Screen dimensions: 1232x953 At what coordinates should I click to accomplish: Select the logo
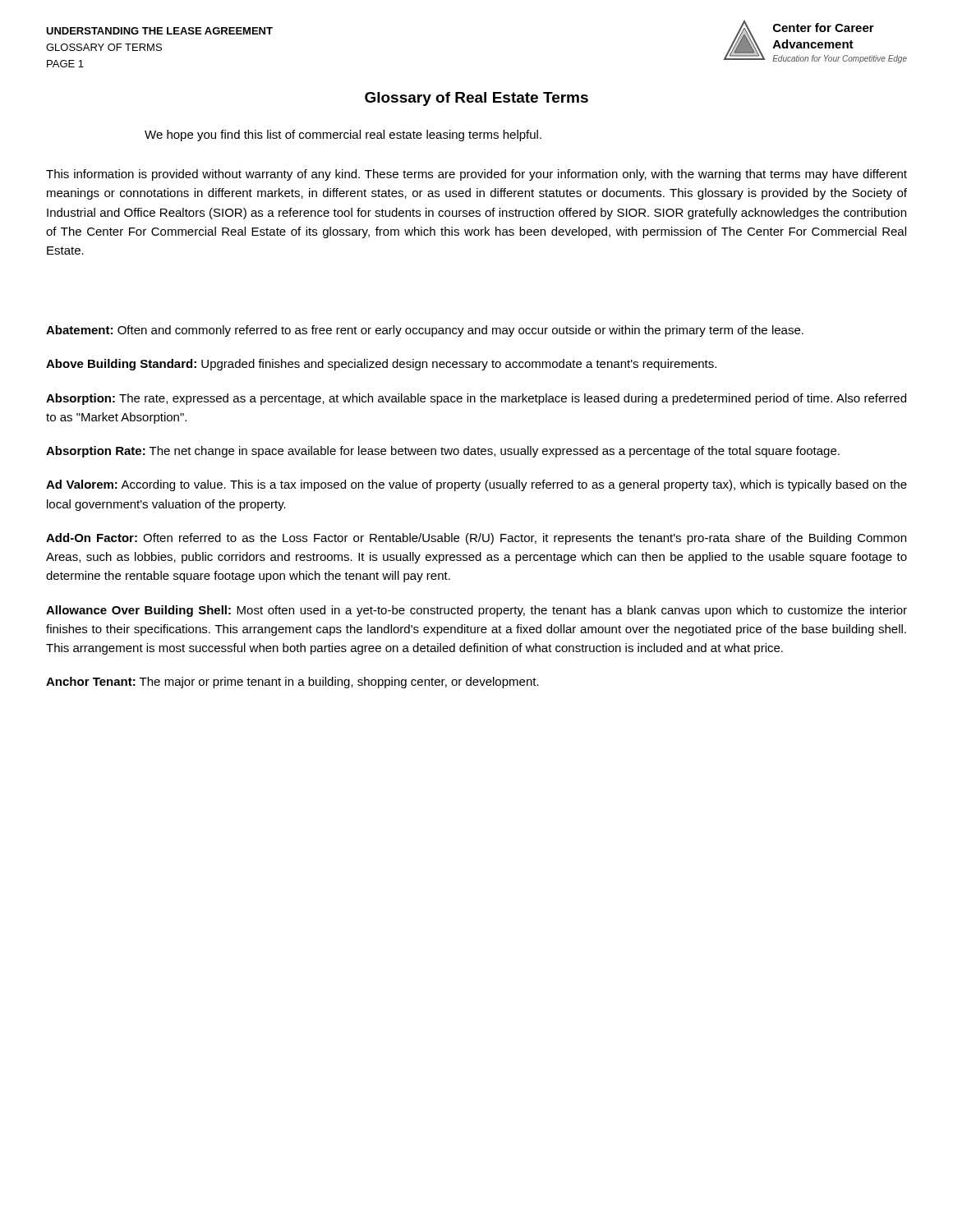click(815, 42)
